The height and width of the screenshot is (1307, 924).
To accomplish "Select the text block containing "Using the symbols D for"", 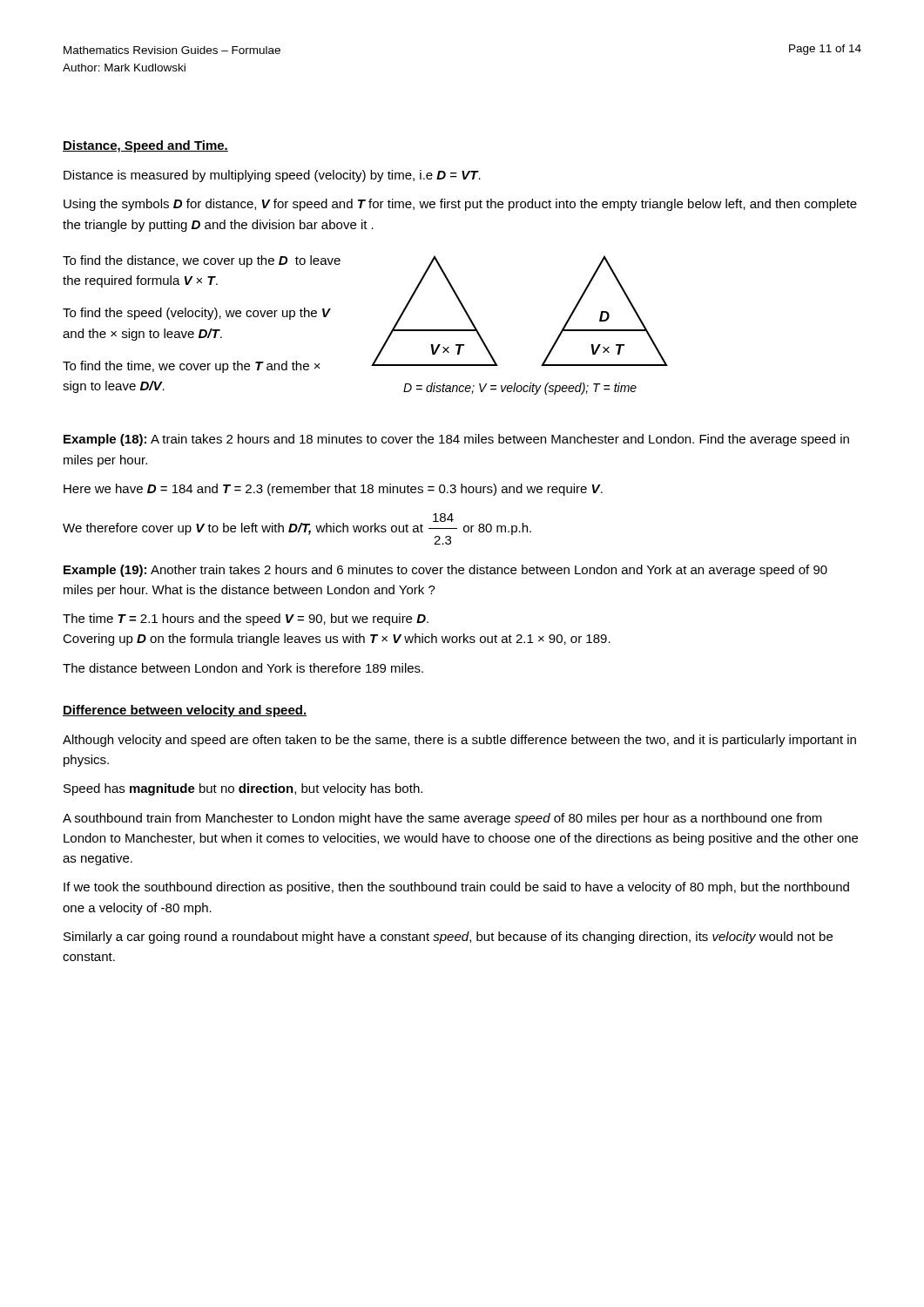I will coord(460,214).
